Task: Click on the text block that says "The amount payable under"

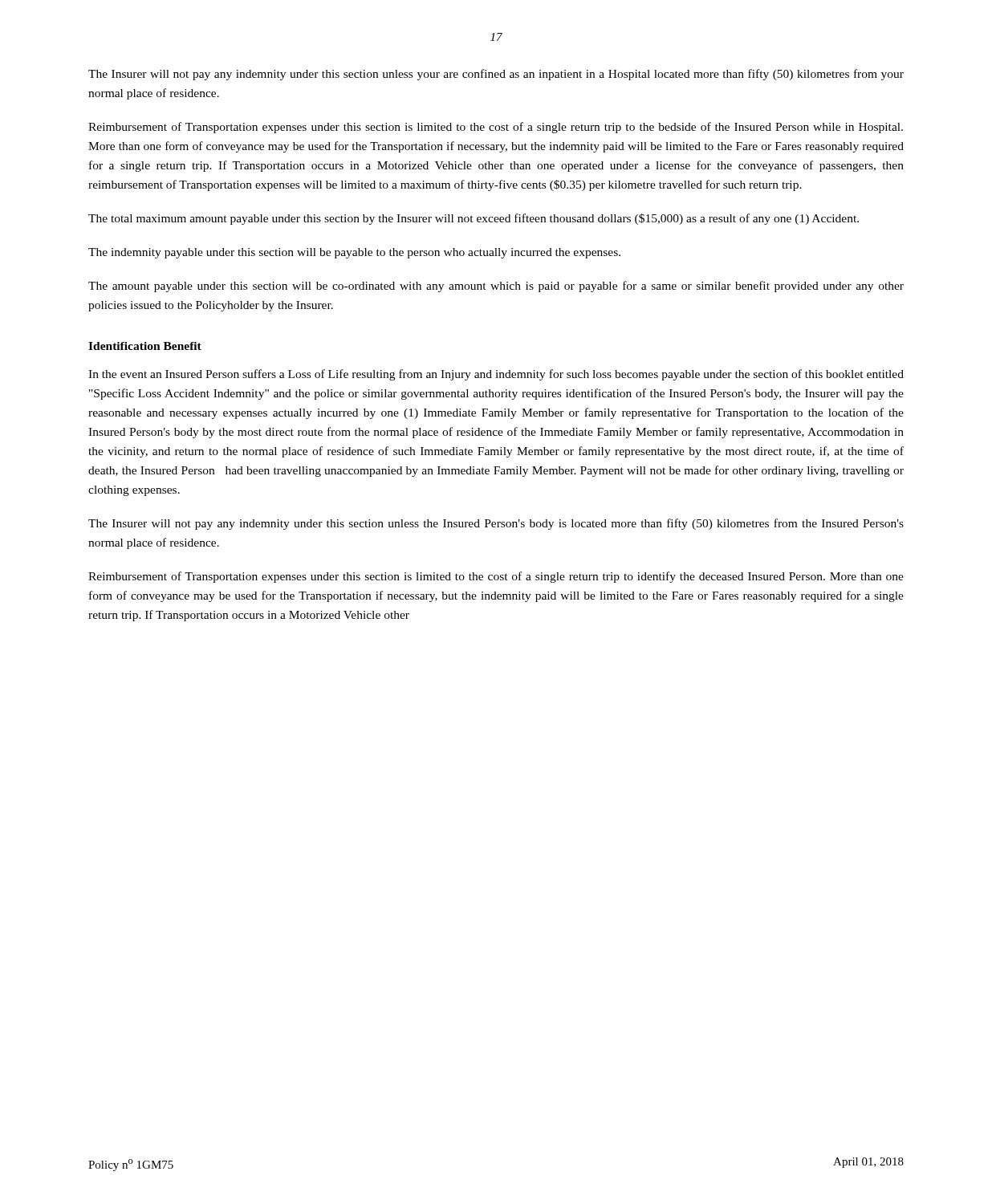Action: click(496, 295)
